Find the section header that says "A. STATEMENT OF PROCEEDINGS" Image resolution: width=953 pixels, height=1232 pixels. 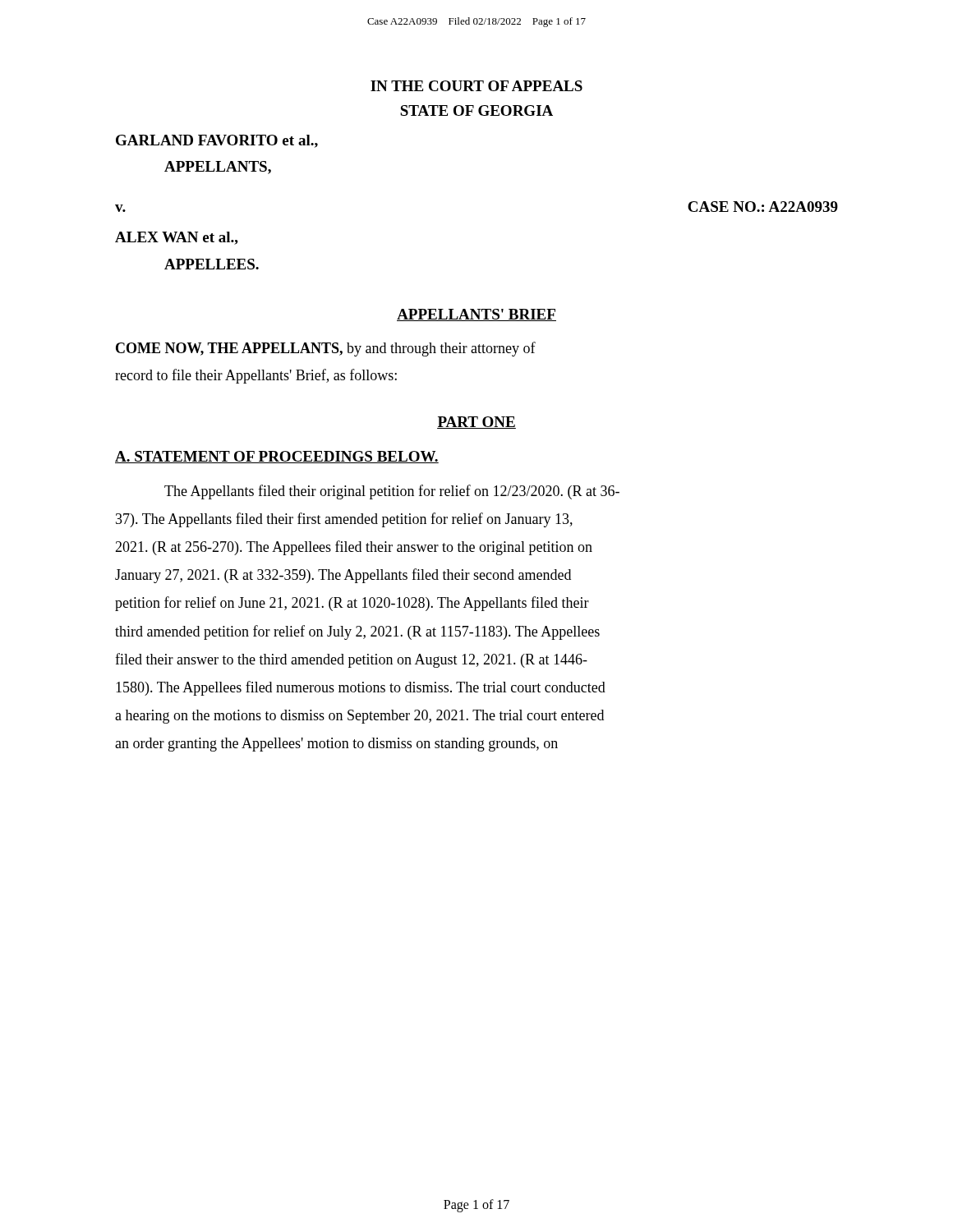[277, 456]
